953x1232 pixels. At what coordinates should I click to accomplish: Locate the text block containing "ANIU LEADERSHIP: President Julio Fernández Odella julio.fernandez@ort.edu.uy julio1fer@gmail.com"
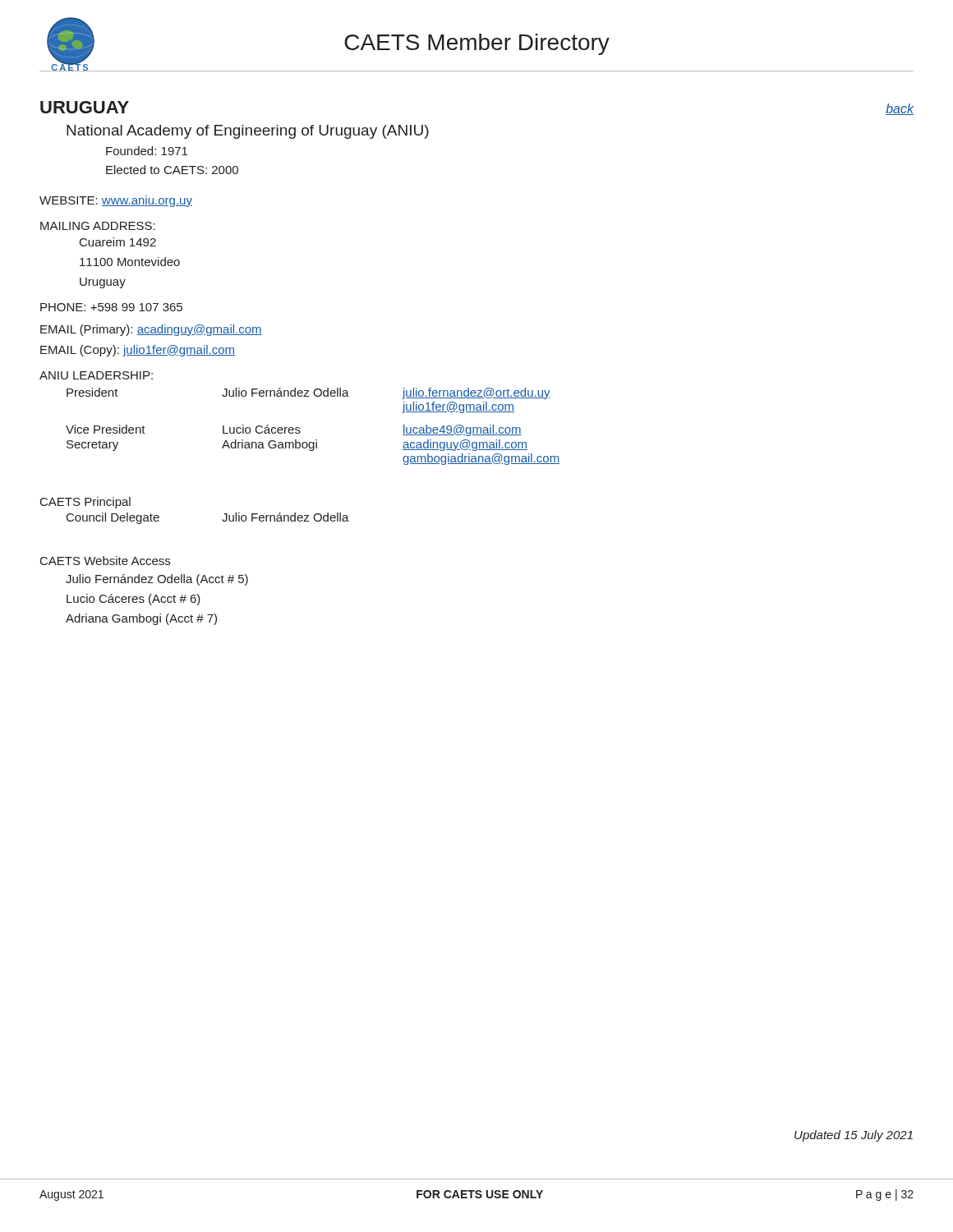(x=476, y=416)
